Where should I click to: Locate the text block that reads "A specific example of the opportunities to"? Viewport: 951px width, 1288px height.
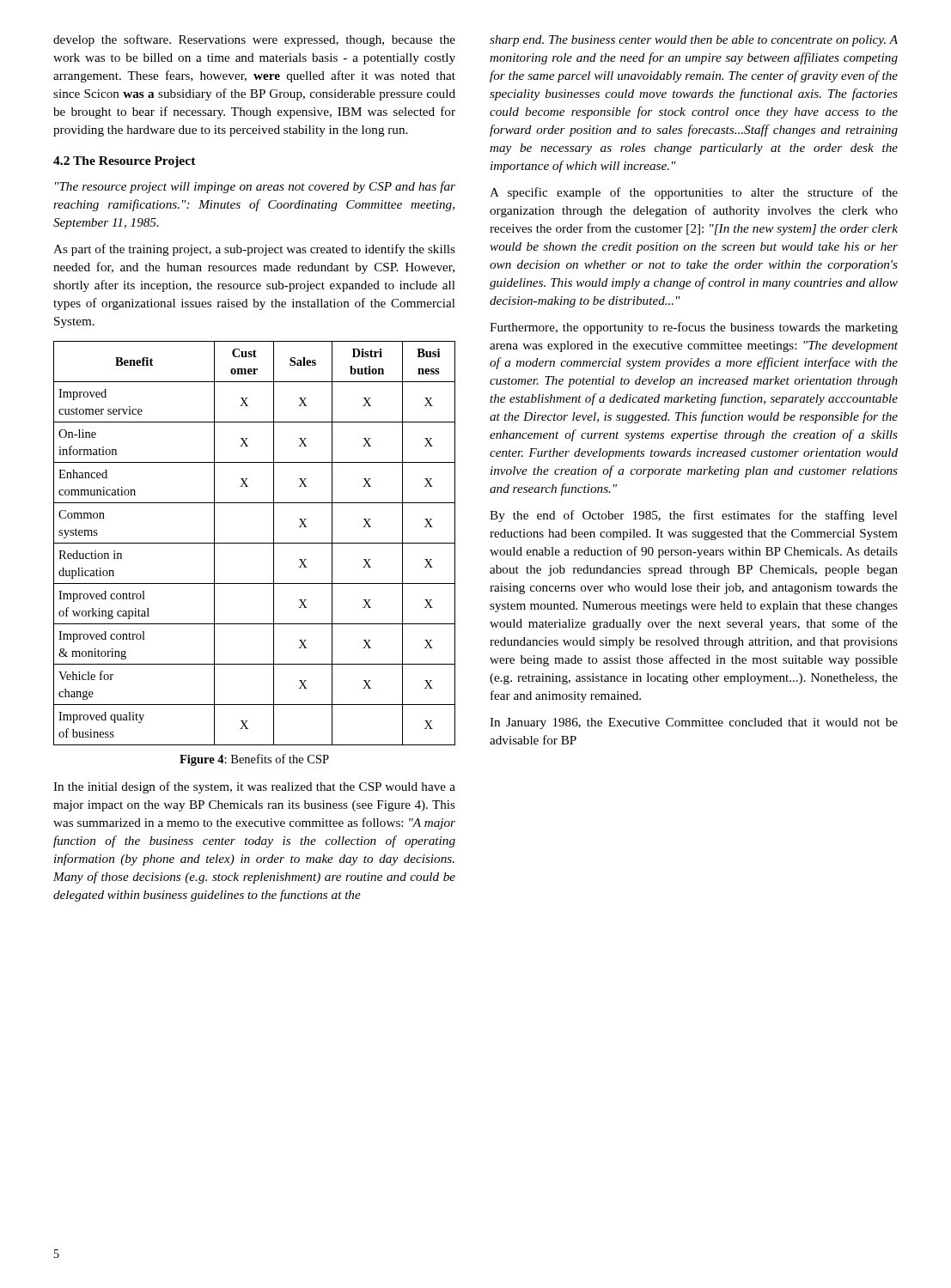tap(694, 247)
